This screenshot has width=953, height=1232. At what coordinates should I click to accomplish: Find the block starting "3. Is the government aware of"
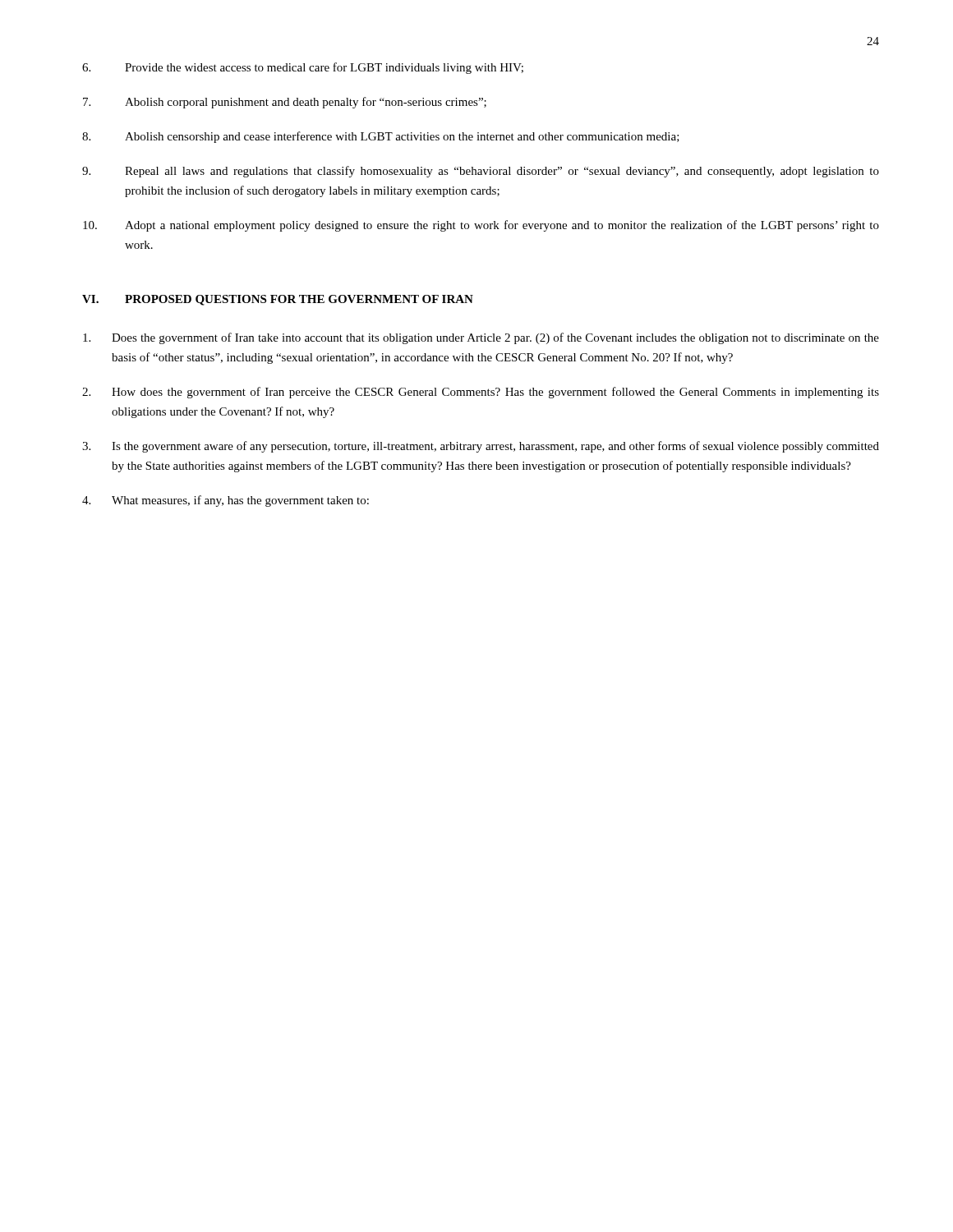pos(481,456)
